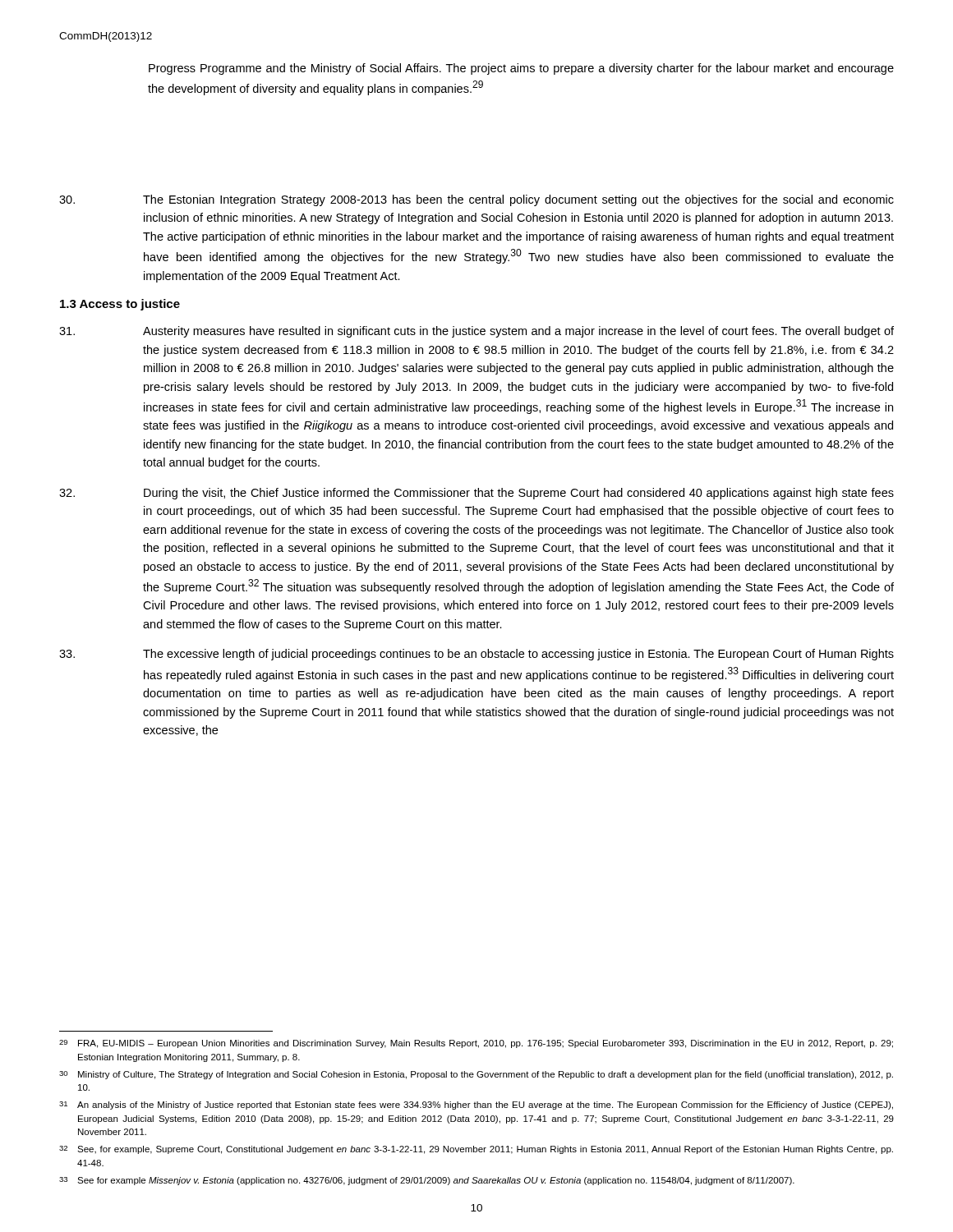Locate the block starting "30 Ministry of Culture, The Strategy of"
The image size is (953, 1232).
(x=476, y=1081)
